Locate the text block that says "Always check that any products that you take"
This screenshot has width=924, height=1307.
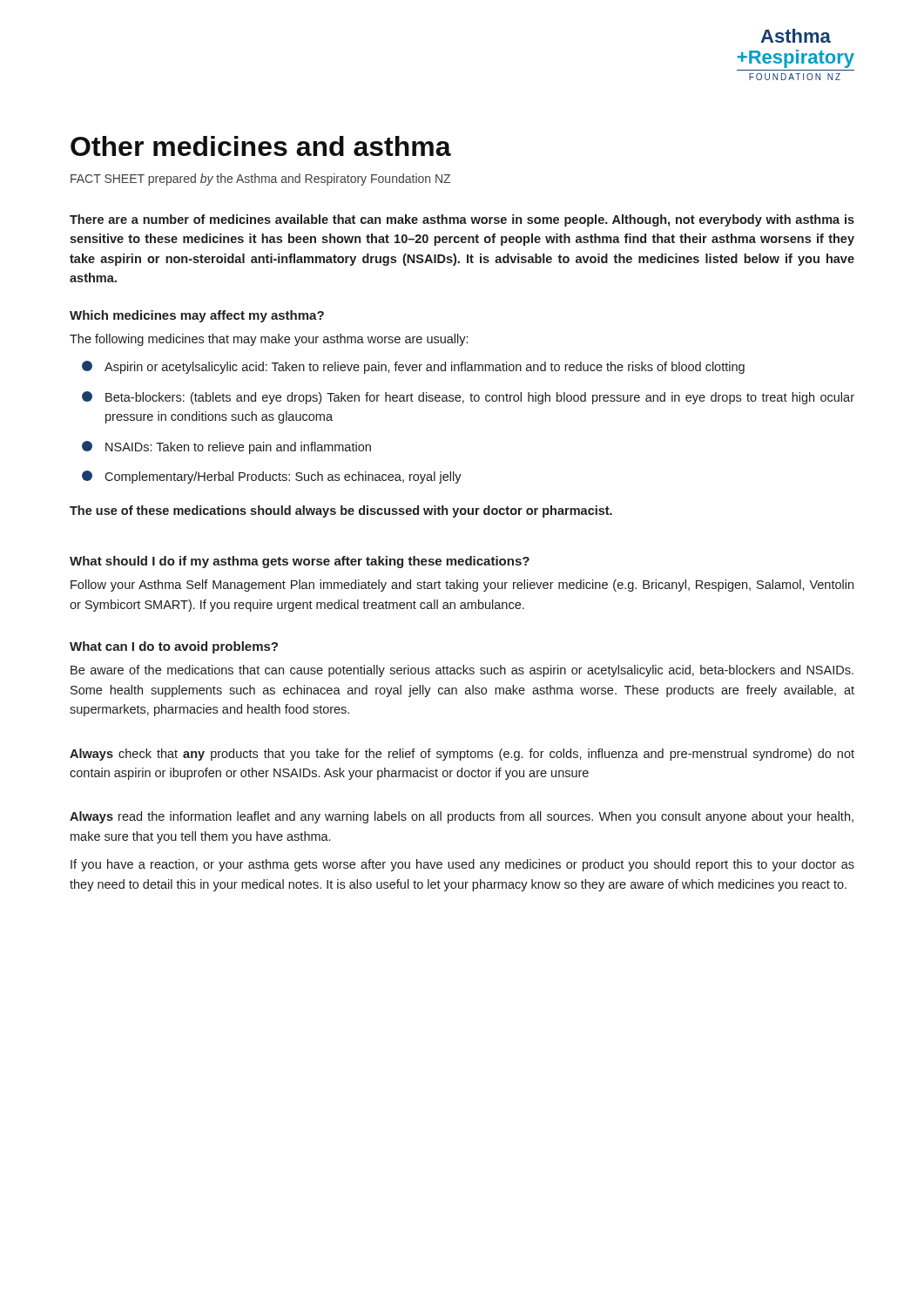tap(462, 763)
